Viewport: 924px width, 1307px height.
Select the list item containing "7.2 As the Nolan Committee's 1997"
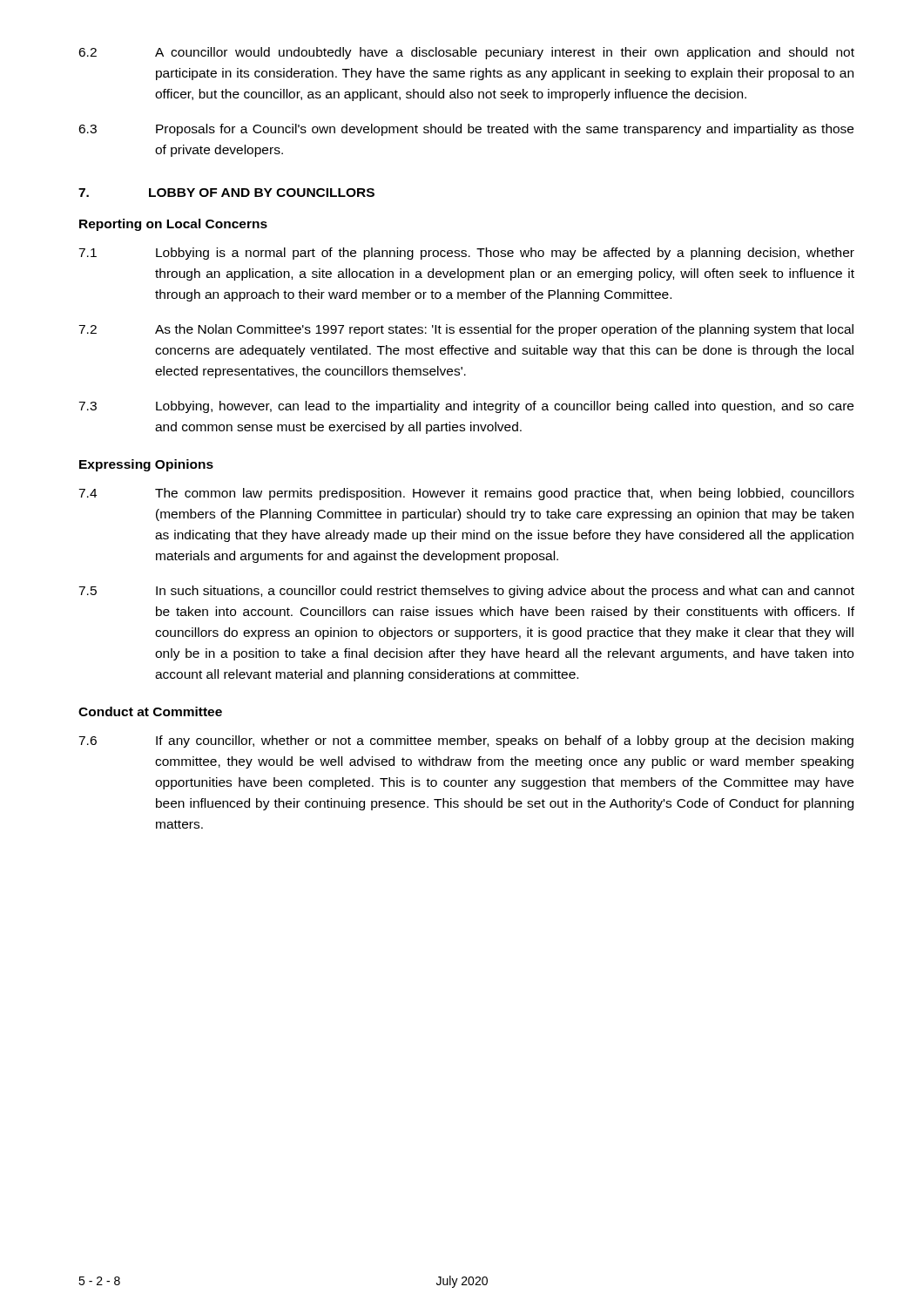pyautogui.click(x=466, y=350)
